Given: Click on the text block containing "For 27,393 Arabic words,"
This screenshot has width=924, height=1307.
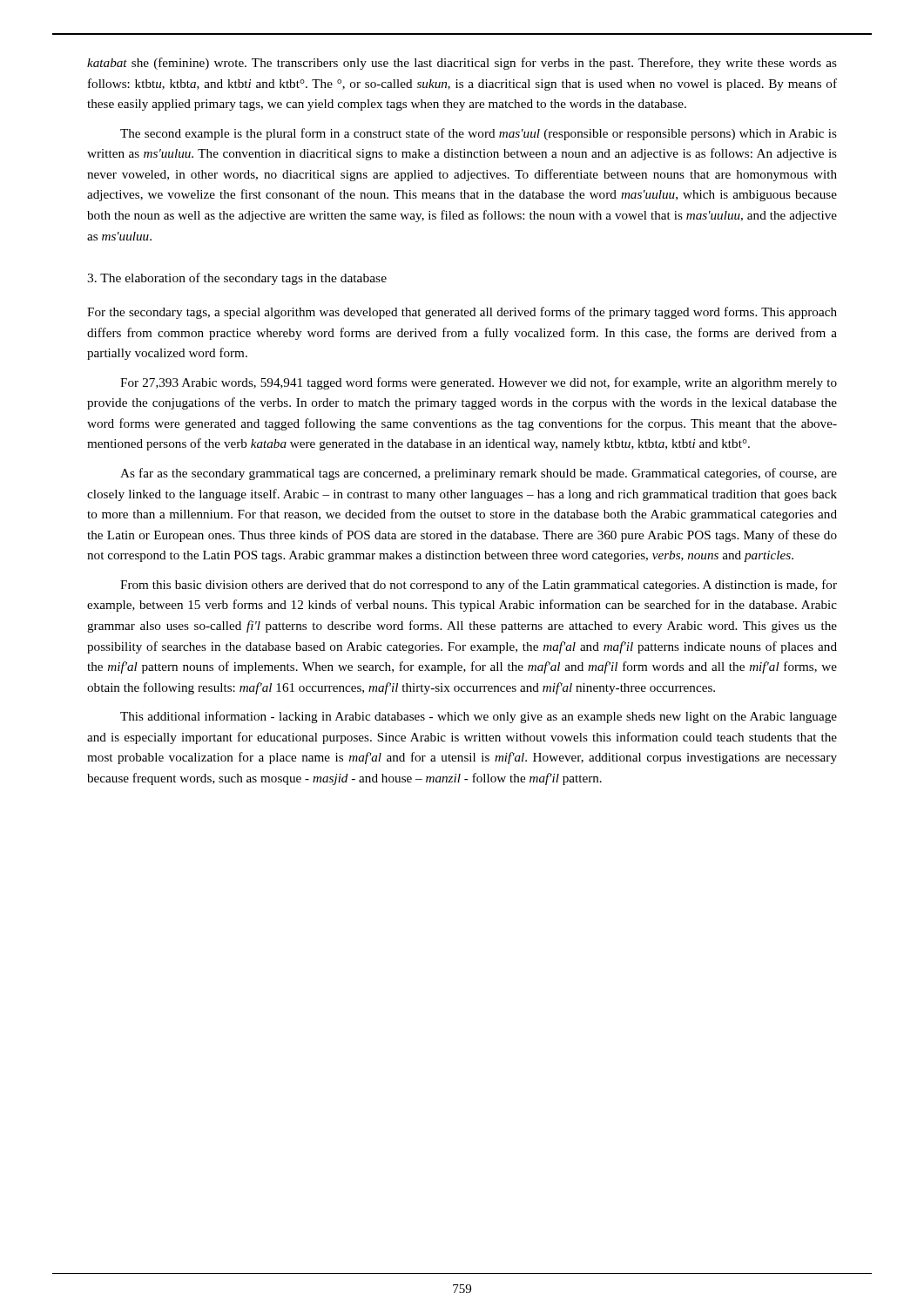Looking at the screenshot, I should pyautogui.click(x=462, y=413).
